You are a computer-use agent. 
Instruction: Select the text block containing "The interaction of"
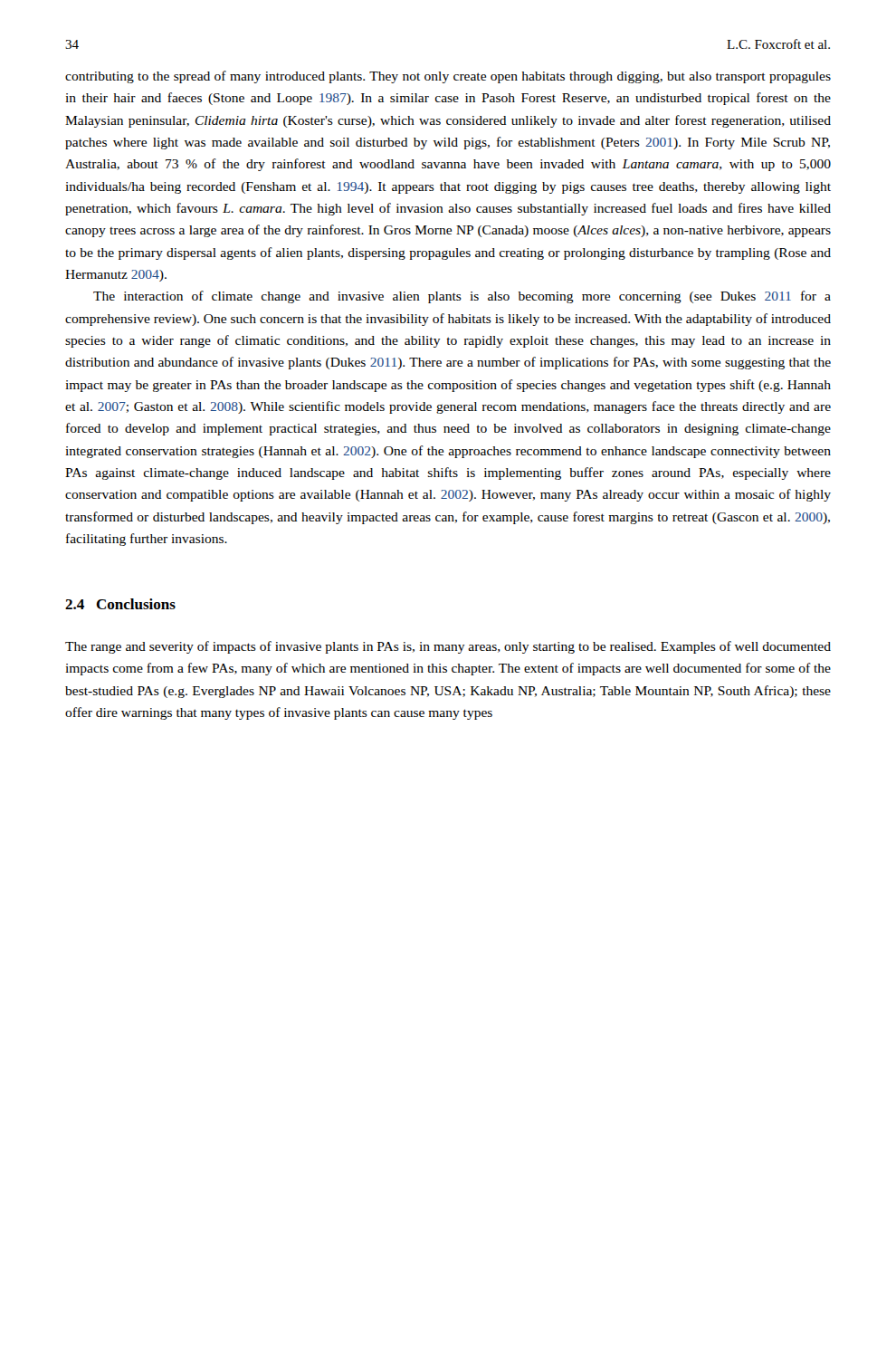click(x=448, y=417)
